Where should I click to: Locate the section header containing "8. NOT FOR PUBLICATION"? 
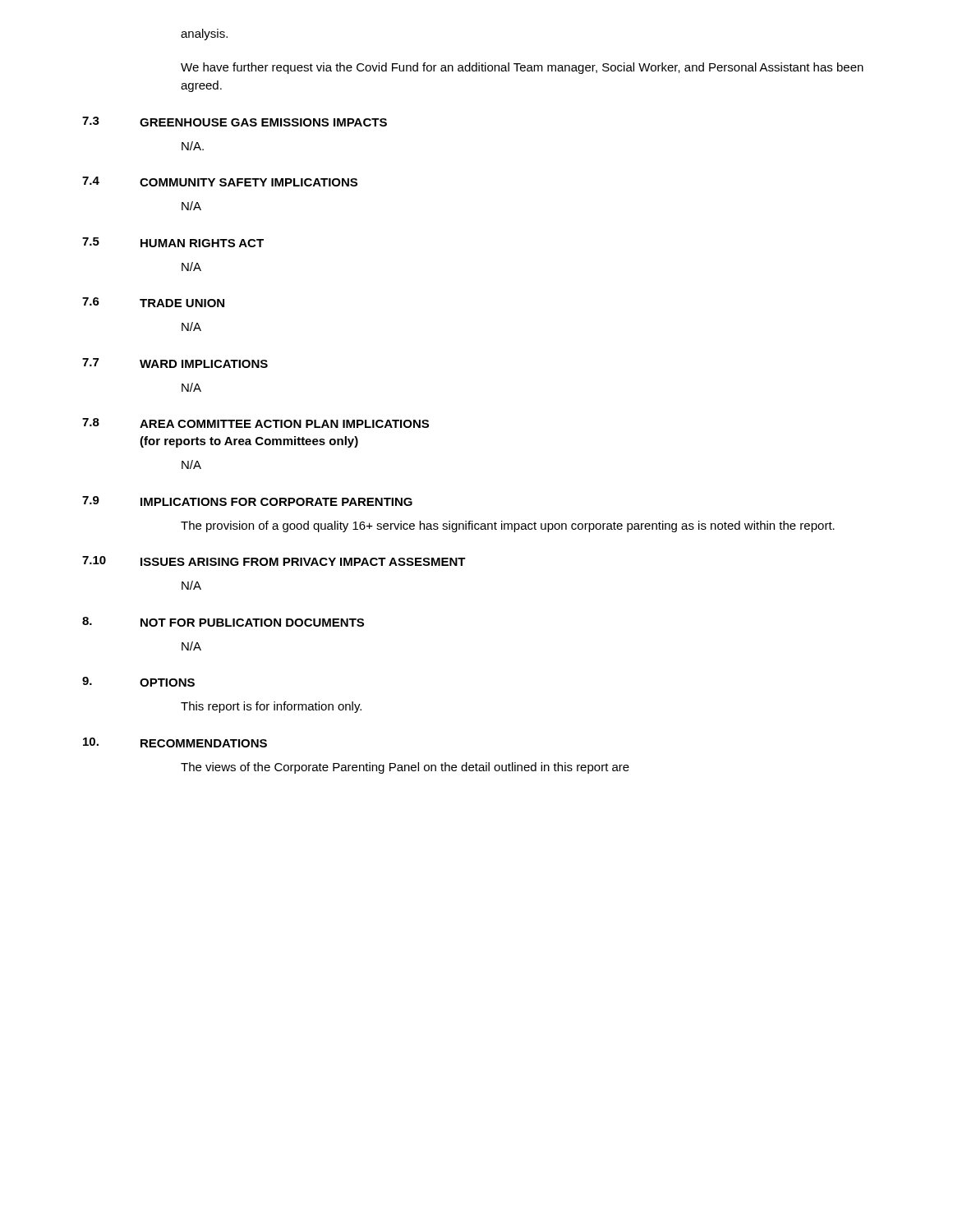[x=223, y=622]
